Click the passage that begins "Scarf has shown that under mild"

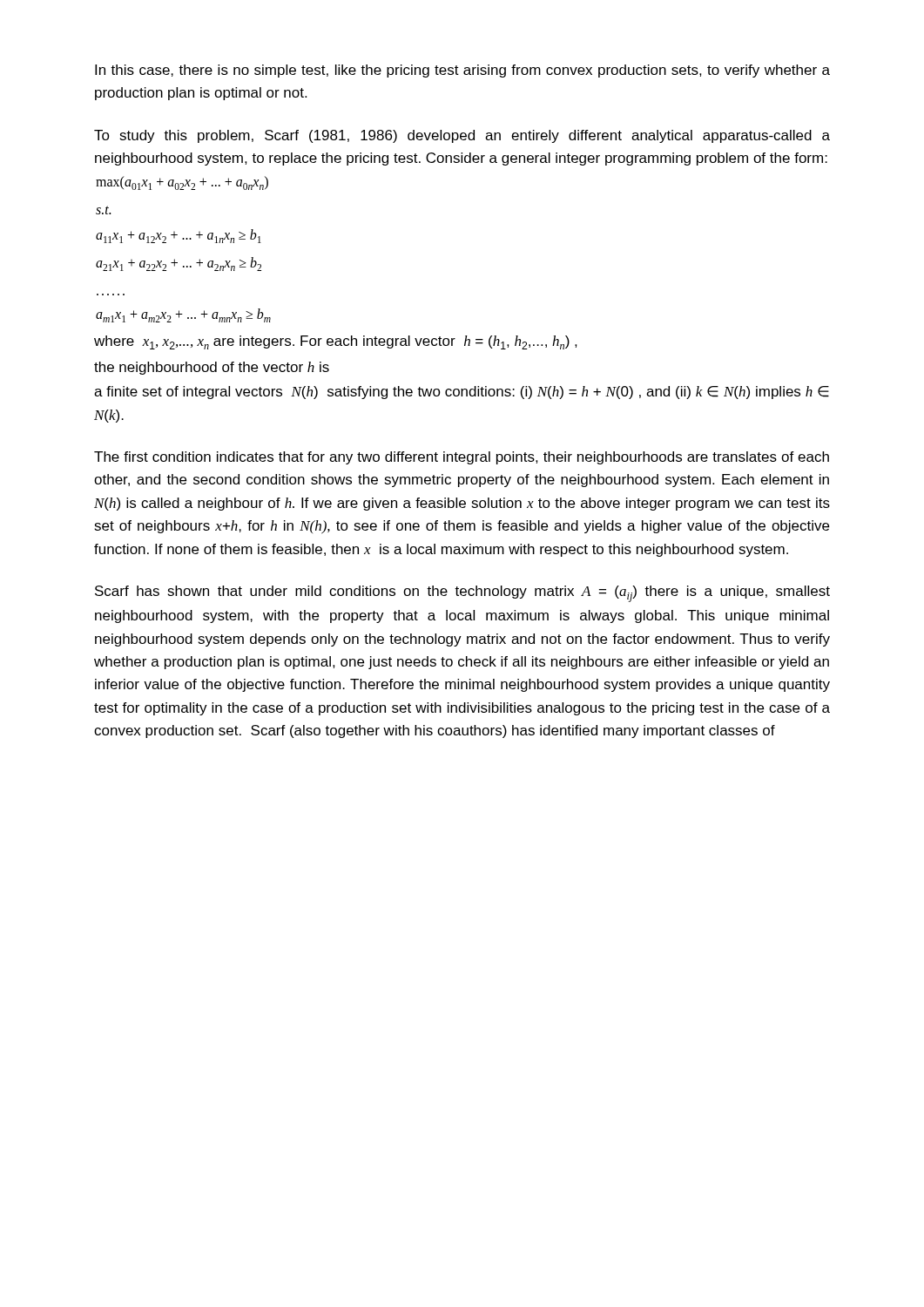click(x=462, y=661)
